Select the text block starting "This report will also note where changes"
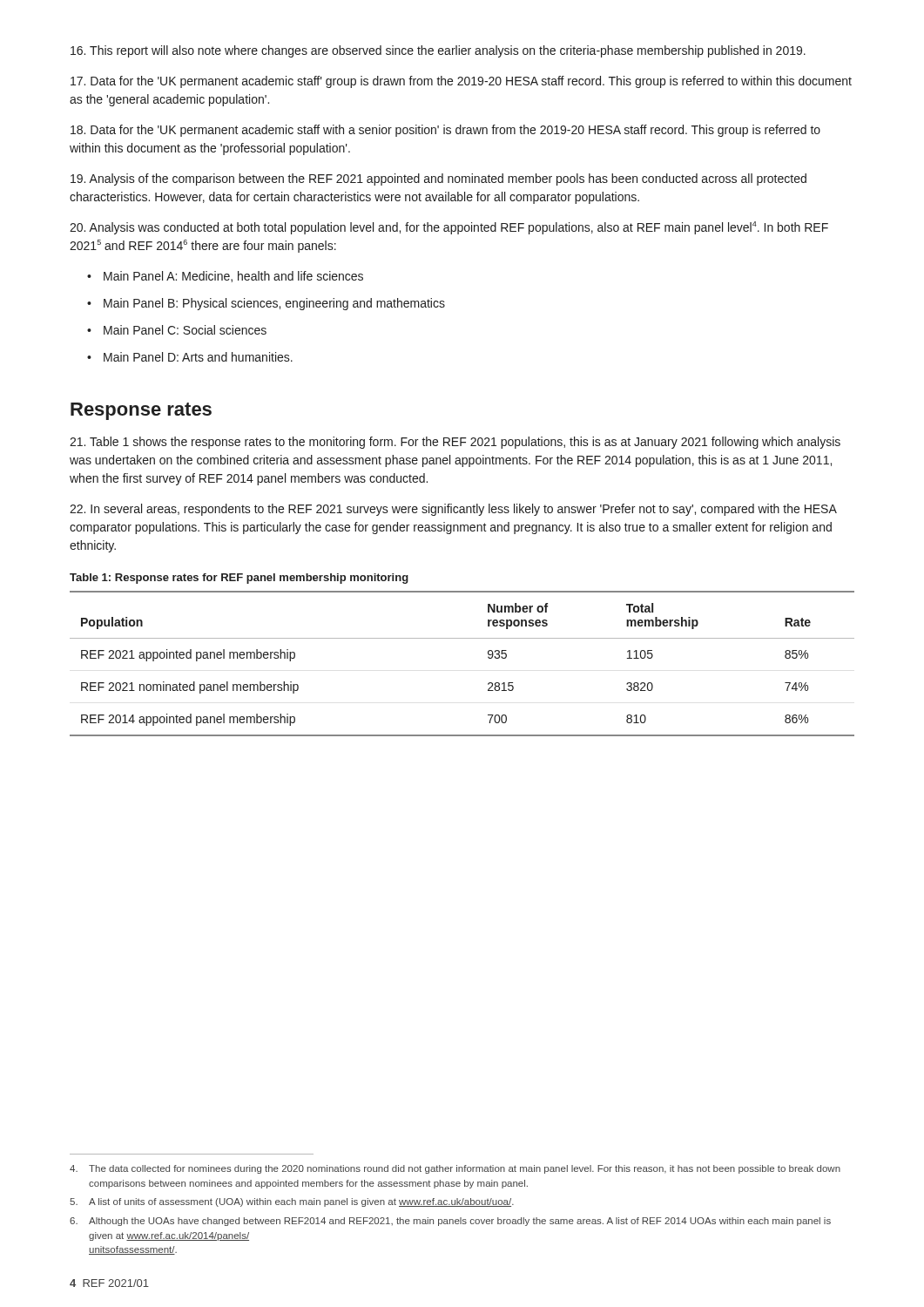The image size is (924, 1307). [x=438, y=51]
